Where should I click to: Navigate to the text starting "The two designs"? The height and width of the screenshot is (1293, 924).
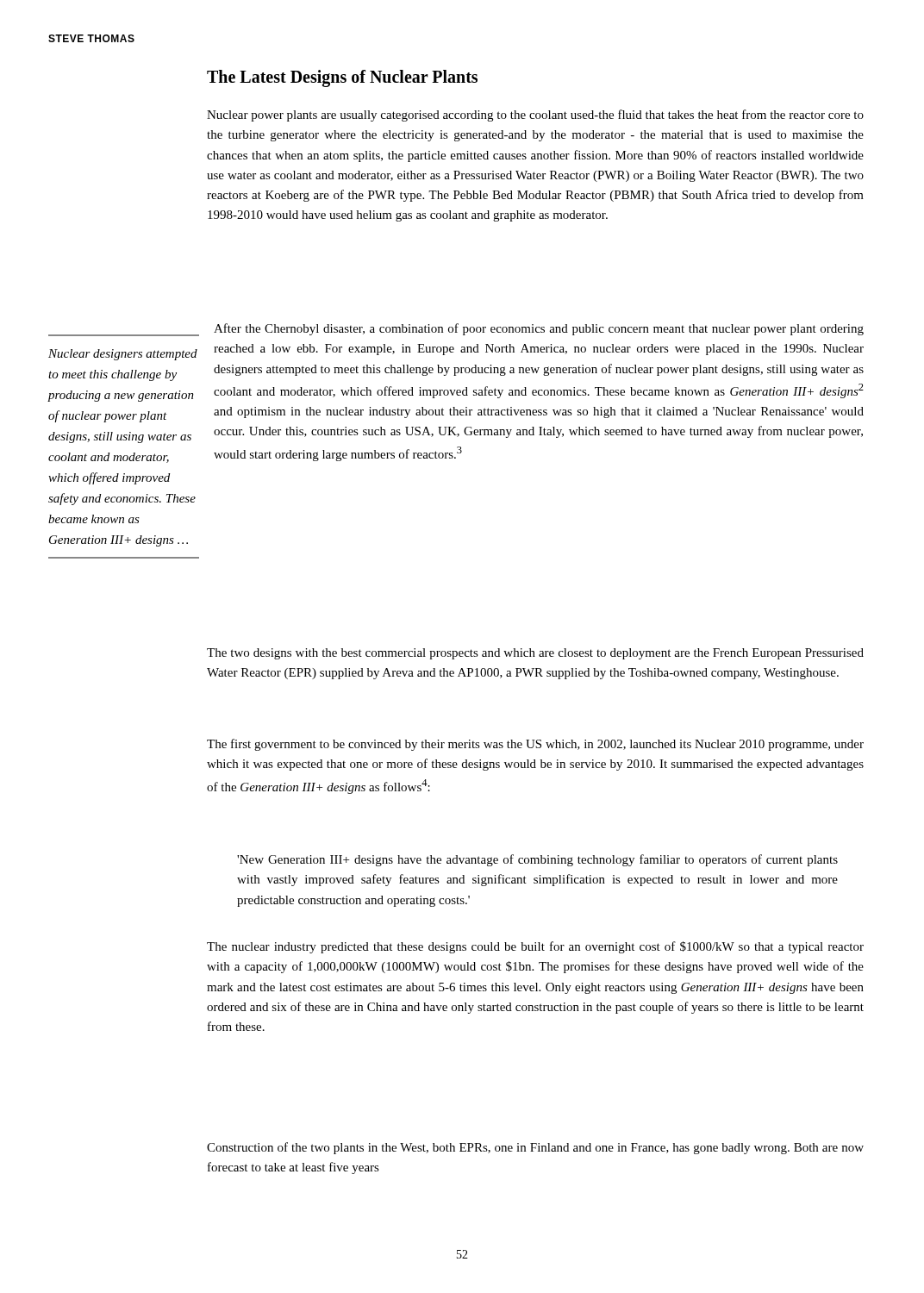coord(535,663)
